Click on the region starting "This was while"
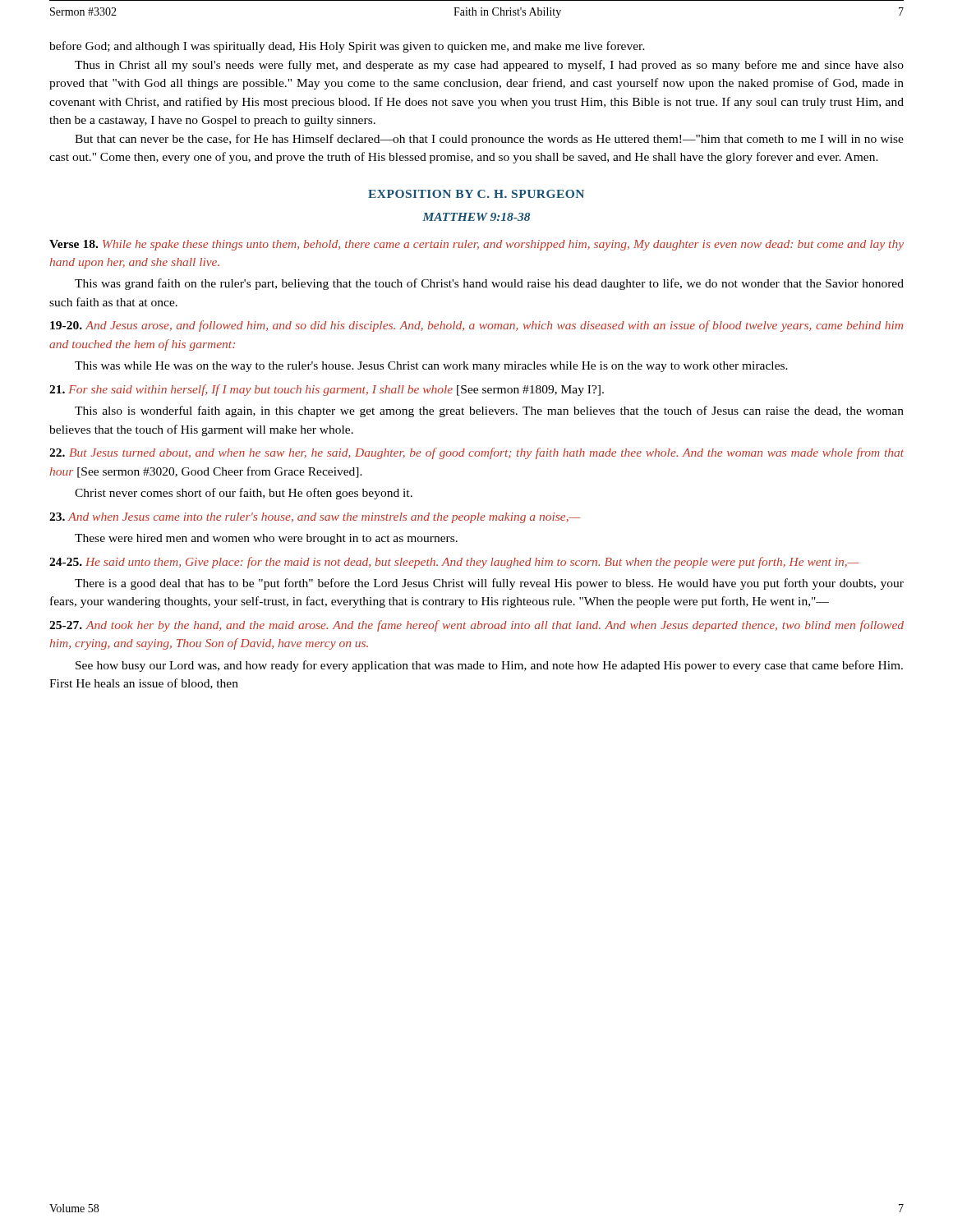953x1232 pixels. [x=476, y=366]
